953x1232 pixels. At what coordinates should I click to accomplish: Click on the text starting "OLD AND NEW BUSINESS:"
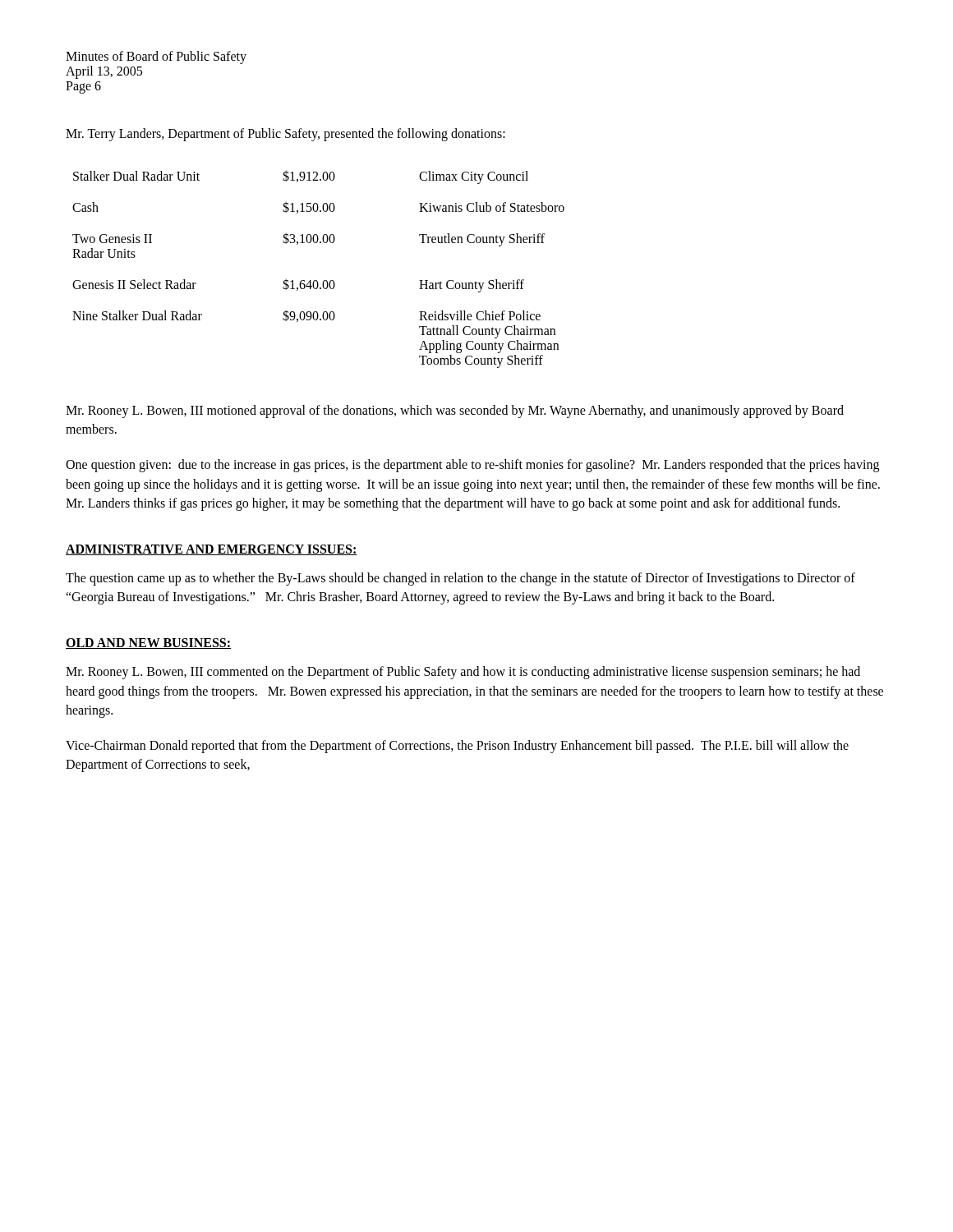[148, 643]
